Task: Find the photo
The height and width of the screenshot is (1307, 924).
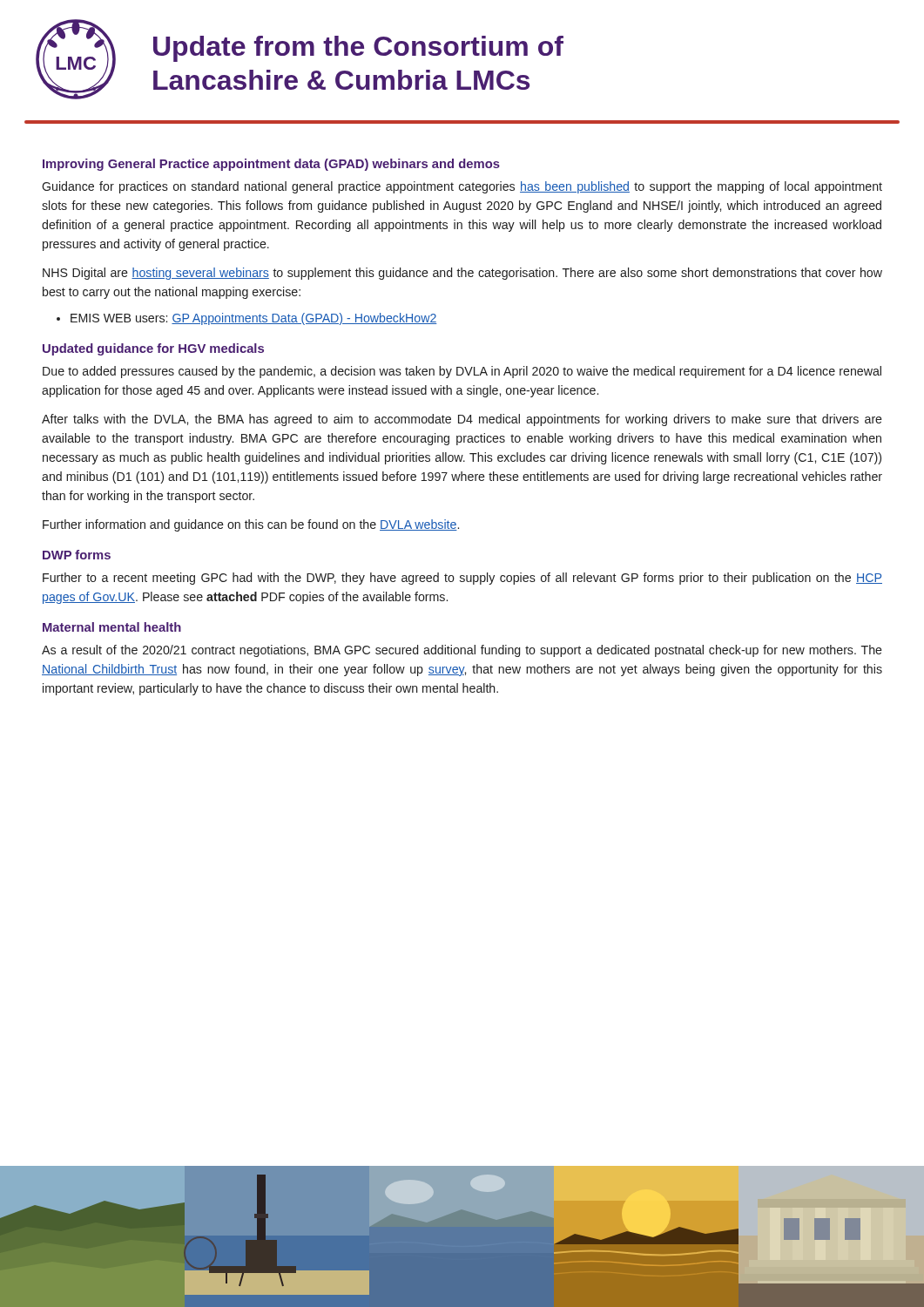Action: (462, 1236)
